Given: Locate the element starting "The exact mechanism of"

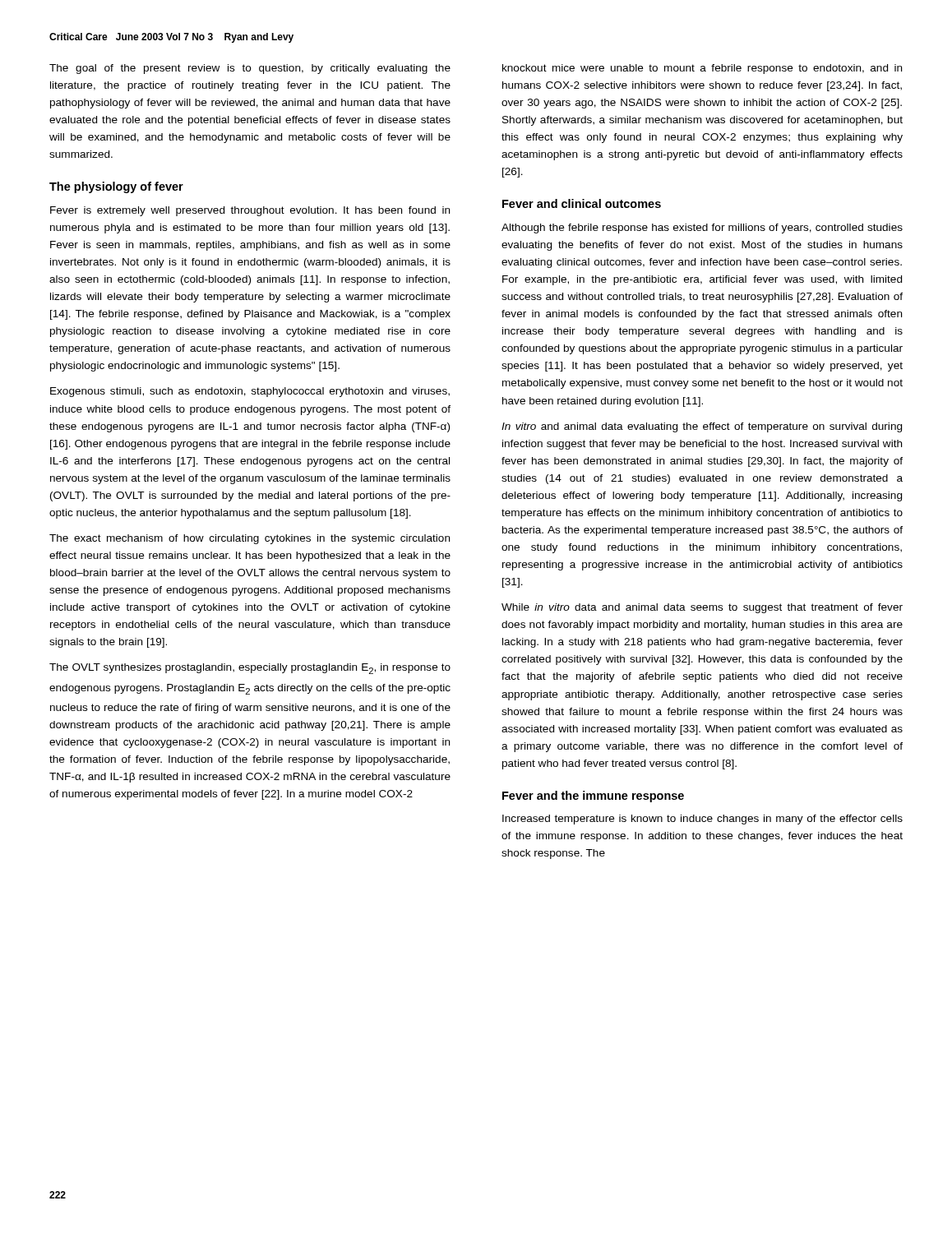Looking at the screenshot, I should [x=250, y=590].
